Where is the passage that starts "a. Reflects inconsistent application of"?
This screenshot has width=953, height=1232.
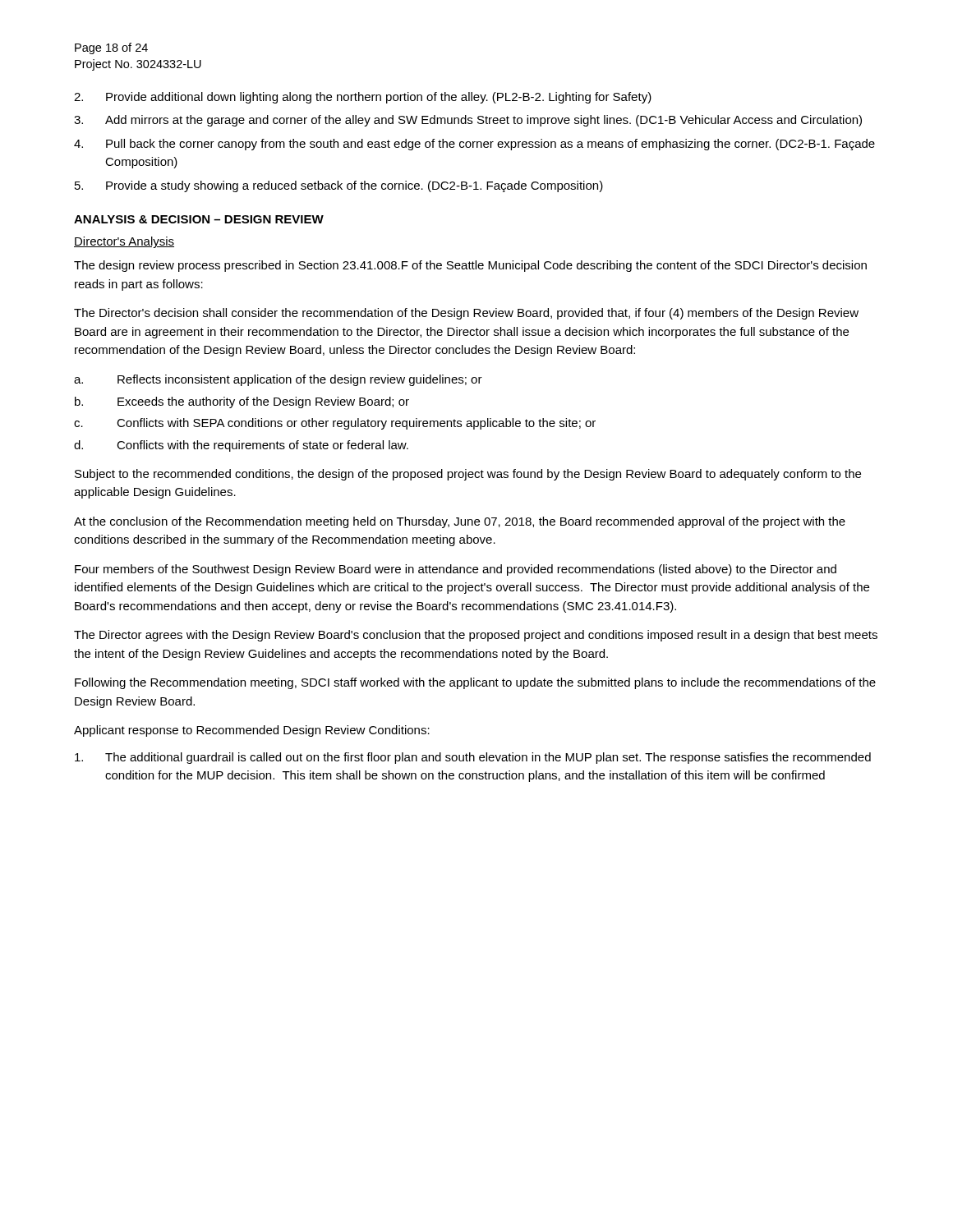(476, 379)
